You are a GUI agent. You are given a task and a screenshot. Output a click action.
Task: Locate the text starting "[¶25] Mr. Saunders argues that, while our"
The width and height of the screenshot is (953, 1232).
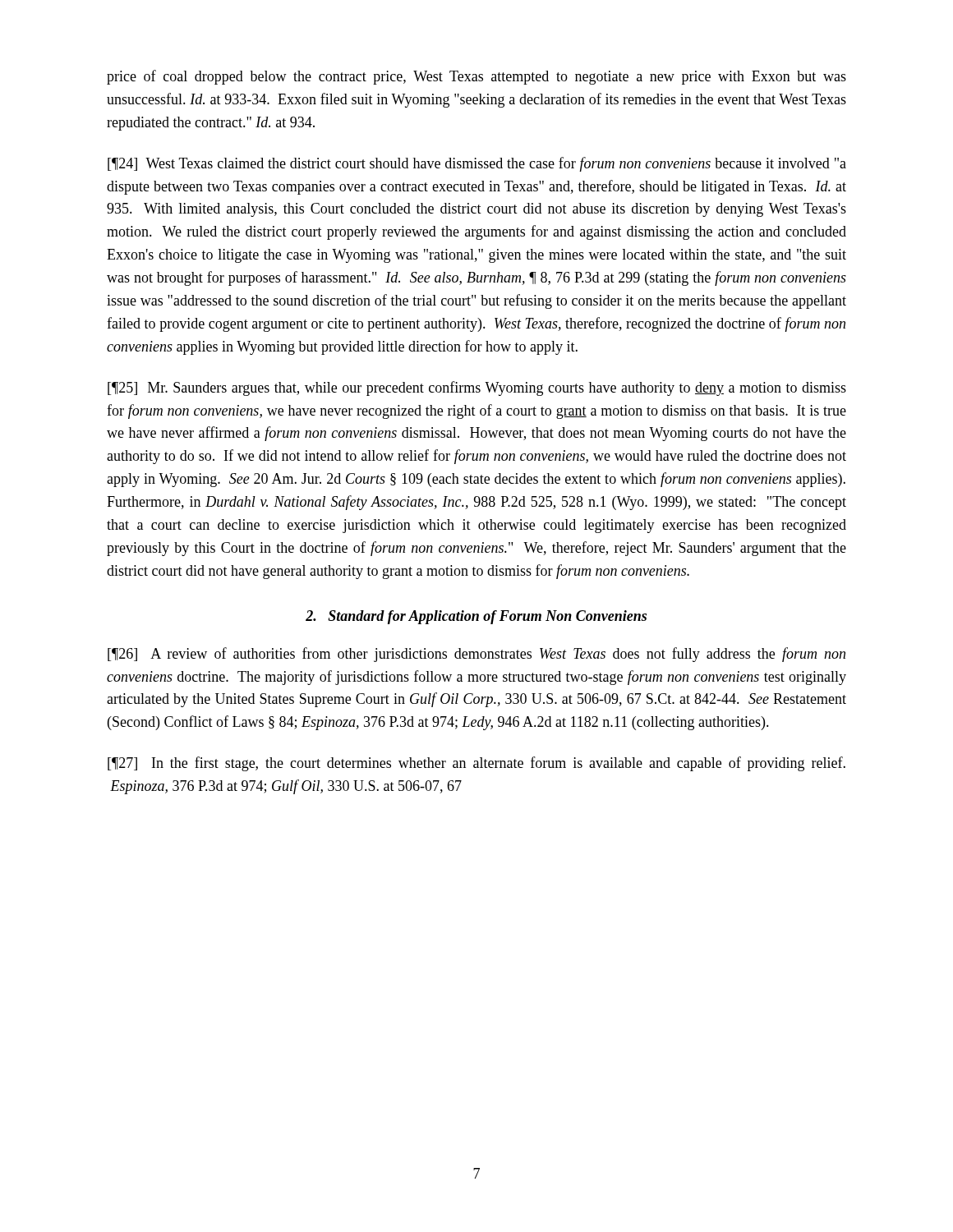pyautogui.click(x=476, y=479)
